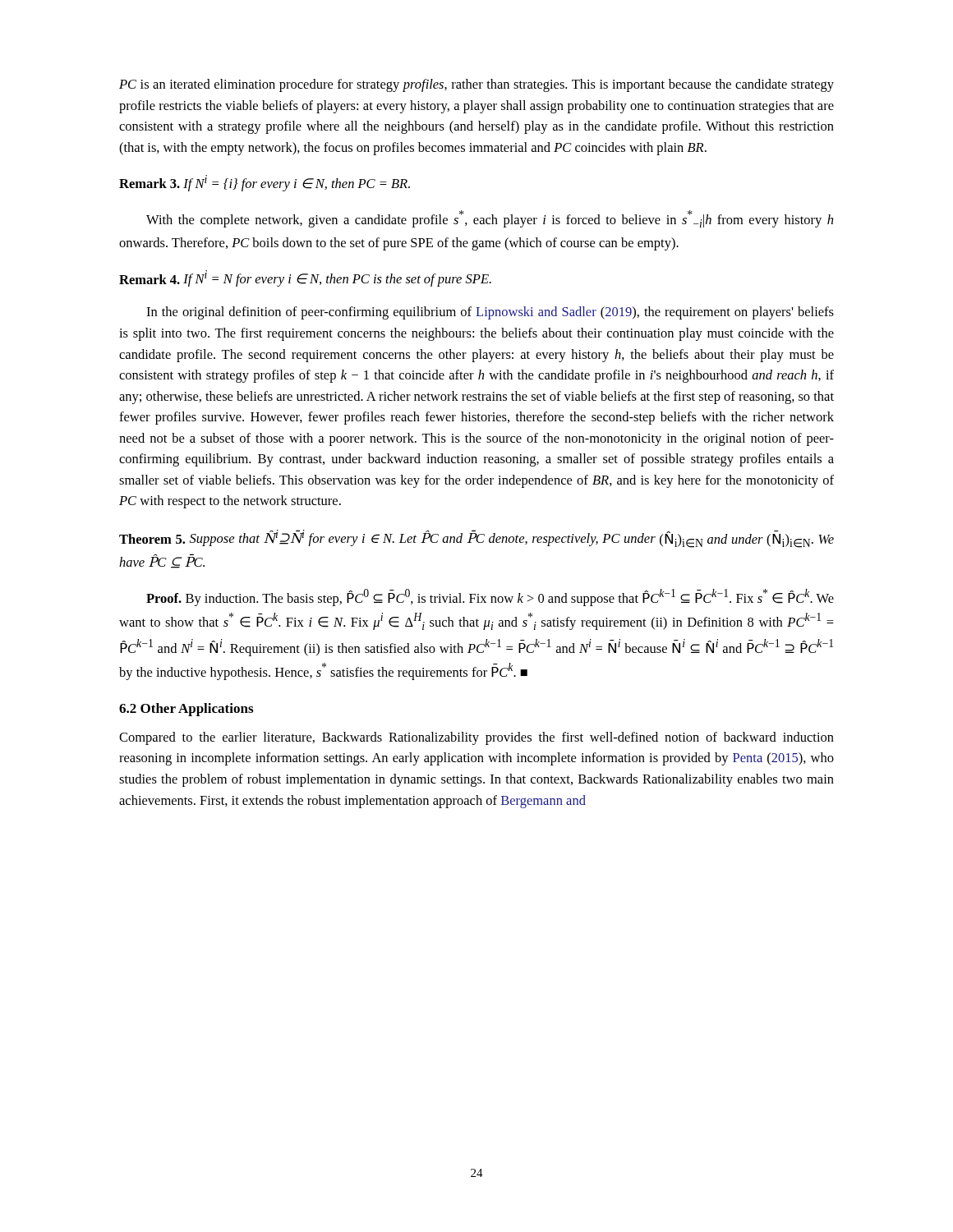Select the region starting "In the original definition of peer-confirming"
Image resolution: width=953 pixels, height=1232 pixels.
[476, 407]
